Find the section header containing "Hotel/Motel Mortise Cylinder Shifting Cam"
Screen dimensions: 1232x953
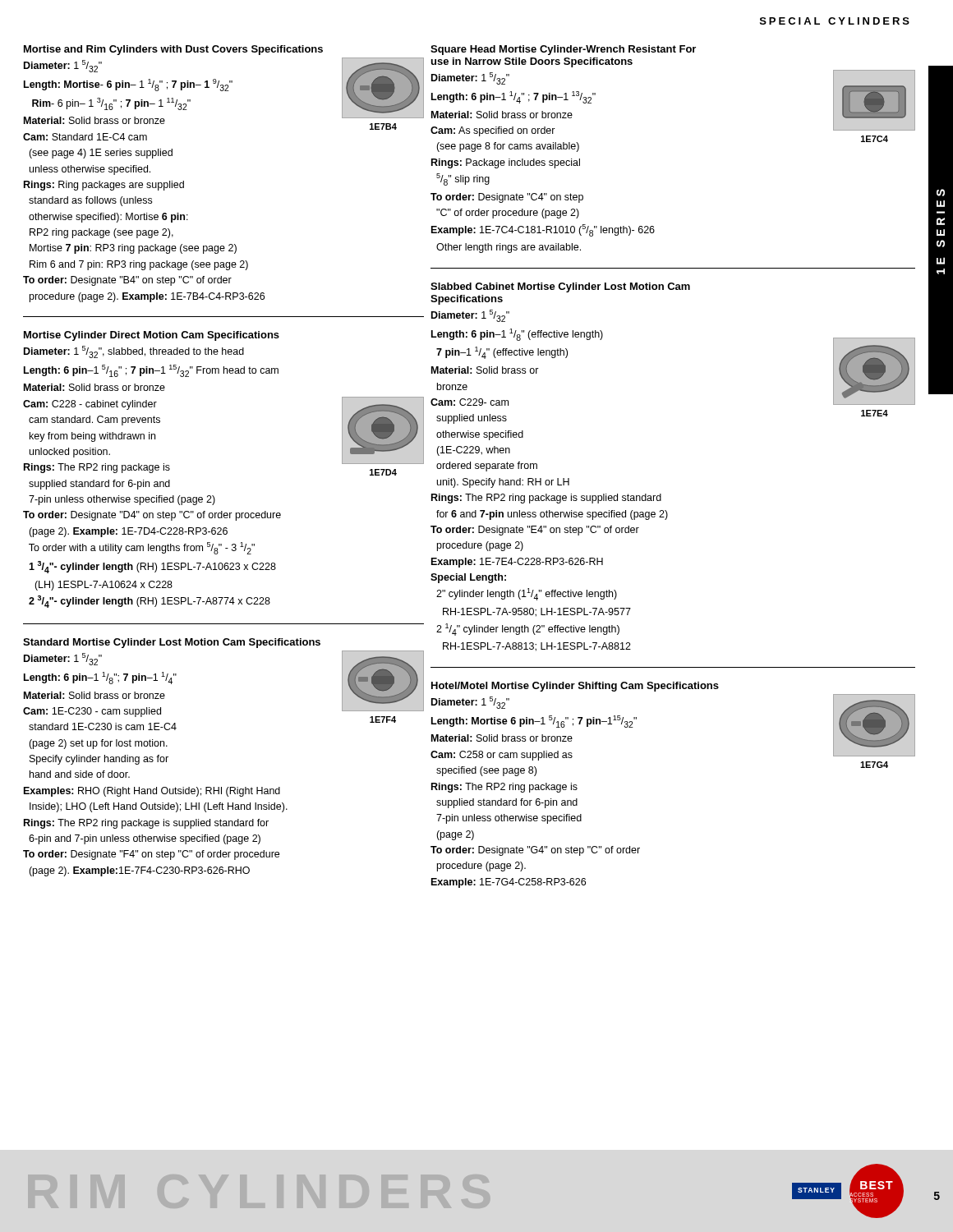tap(575, 685)
